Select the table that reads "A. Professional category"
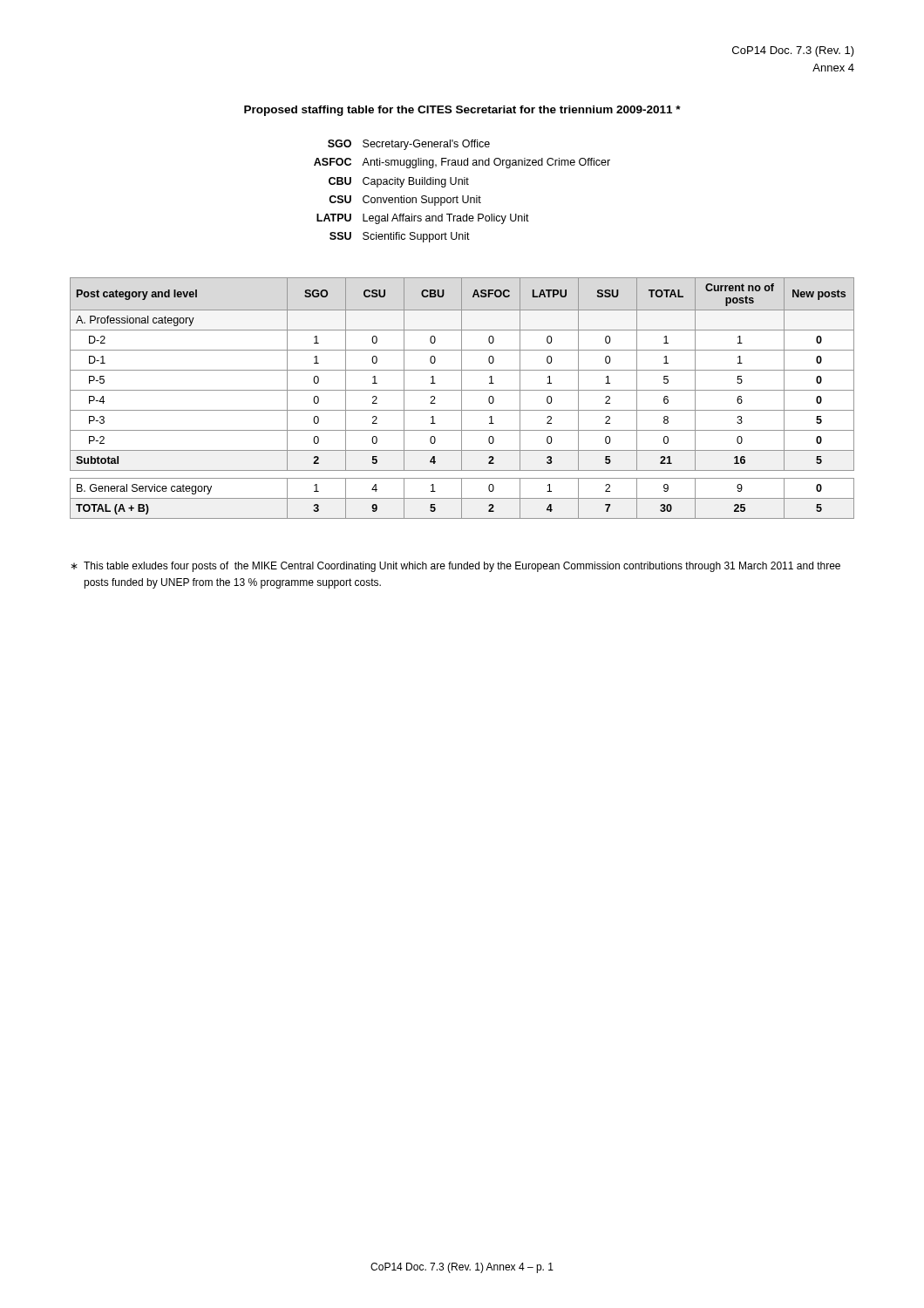 [x=462, y=398]
